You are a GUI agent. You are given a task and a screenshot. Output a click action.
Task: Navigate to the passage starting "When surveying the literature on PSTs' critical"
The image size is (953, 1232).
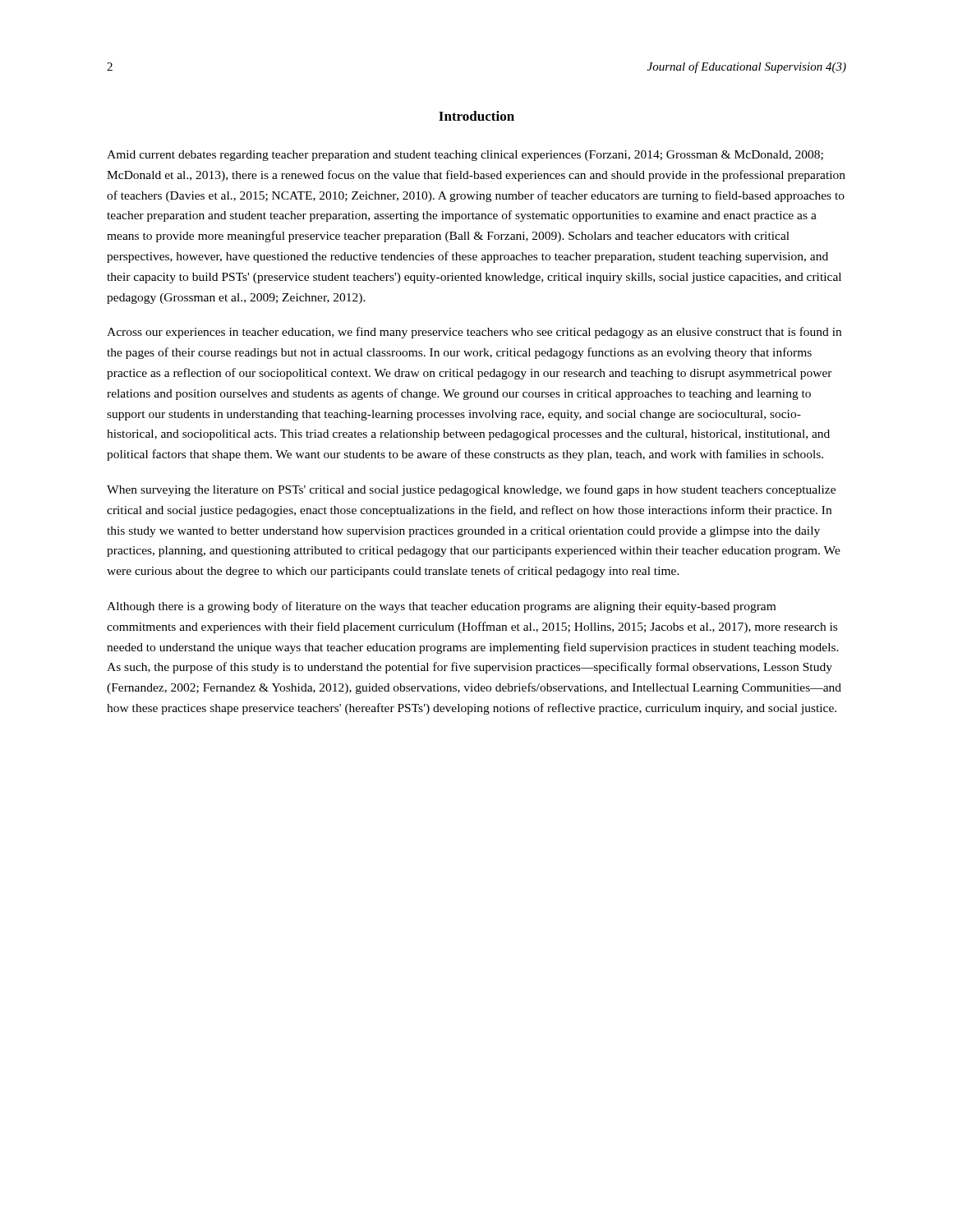(474, 530)
